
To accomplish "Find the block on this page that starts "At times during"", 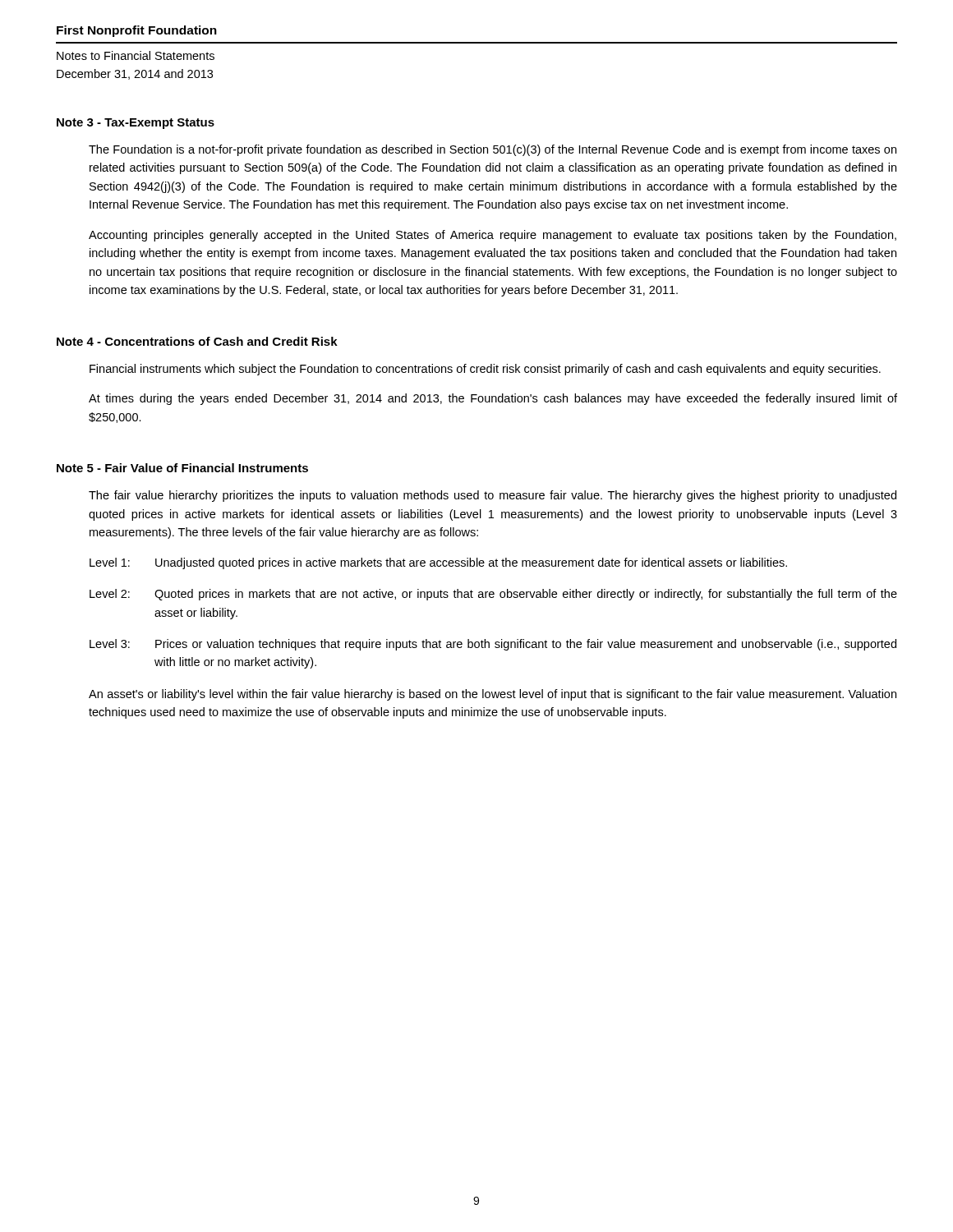I will pos(493,408).
